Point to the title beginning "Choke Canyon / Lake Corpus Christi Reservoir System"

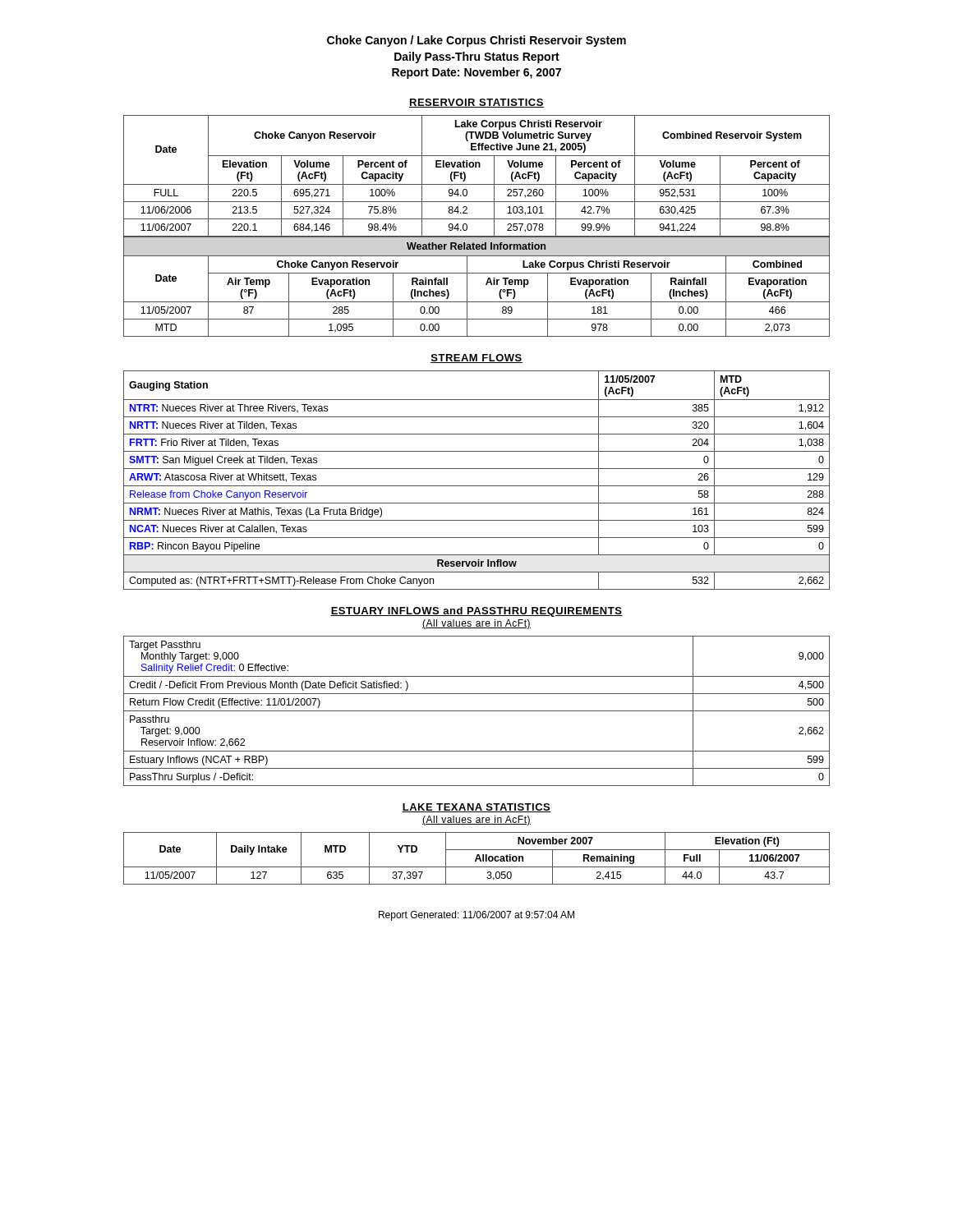pos(476,57)
